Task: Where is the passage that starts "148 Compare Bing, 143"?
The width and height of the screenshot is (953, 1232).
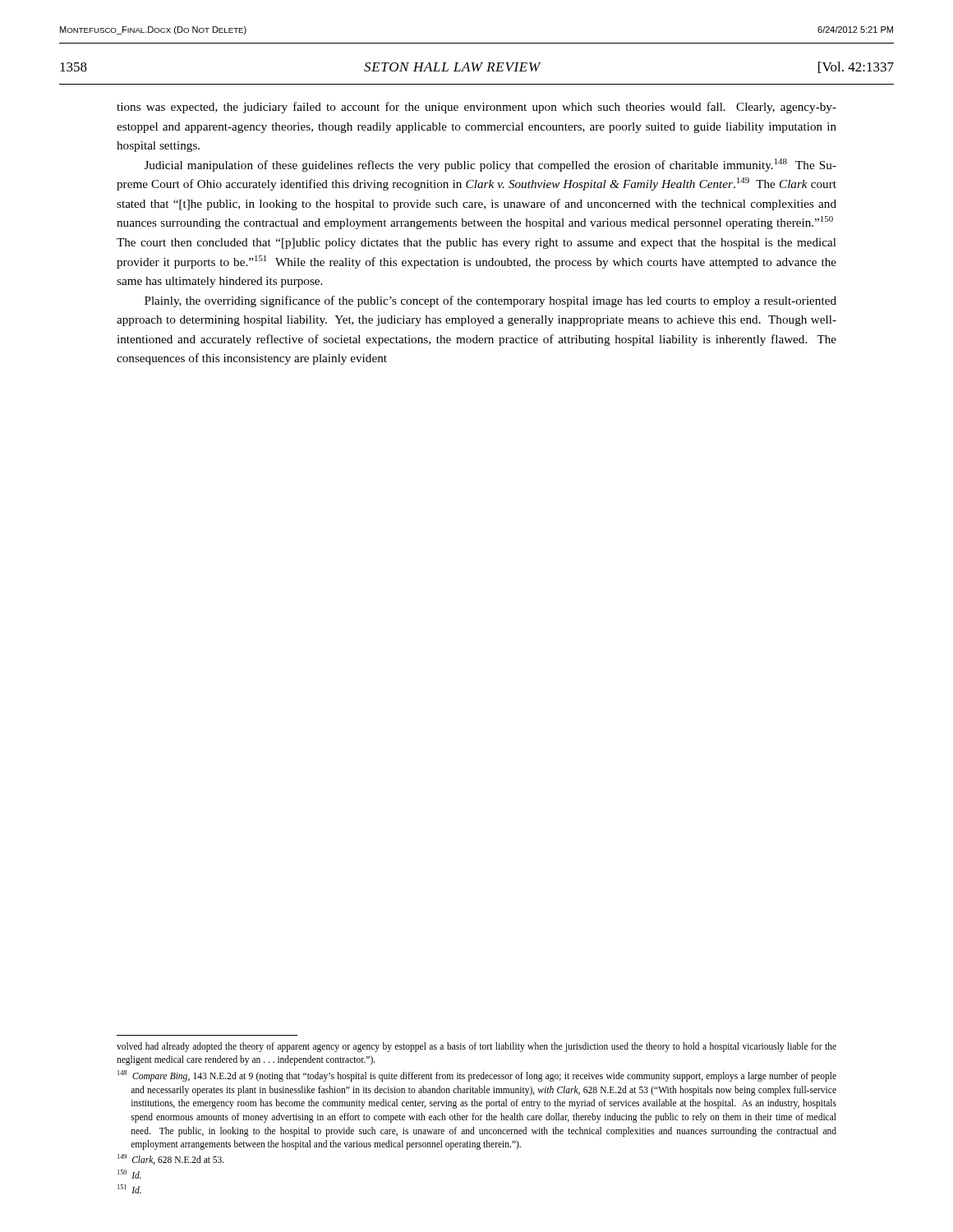Action: click(x=476, y=1110)
